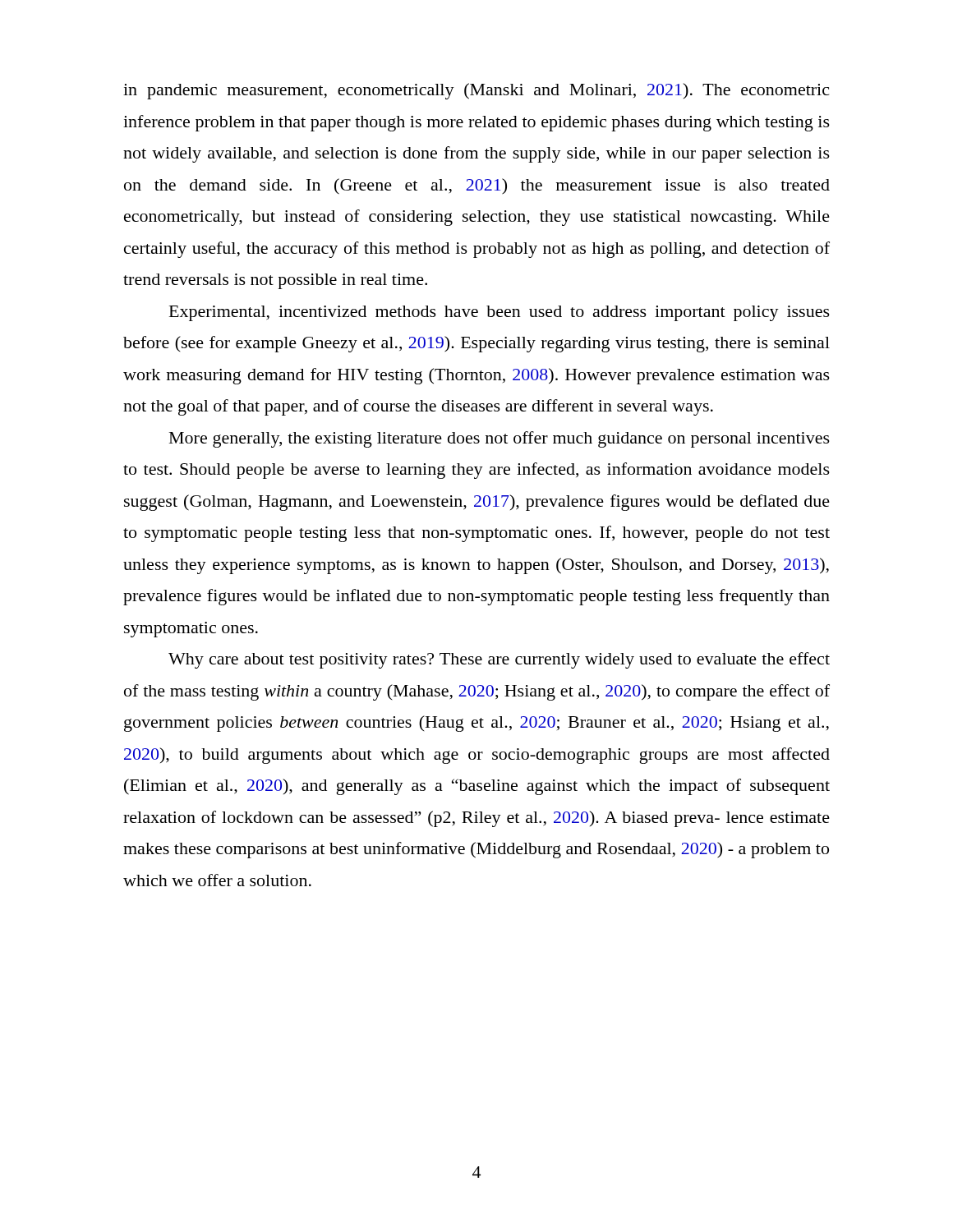Click the passage that begins "Why care about test positivity rates? These are"
The width and height of the screenshot is (953, 1232).
476,770
